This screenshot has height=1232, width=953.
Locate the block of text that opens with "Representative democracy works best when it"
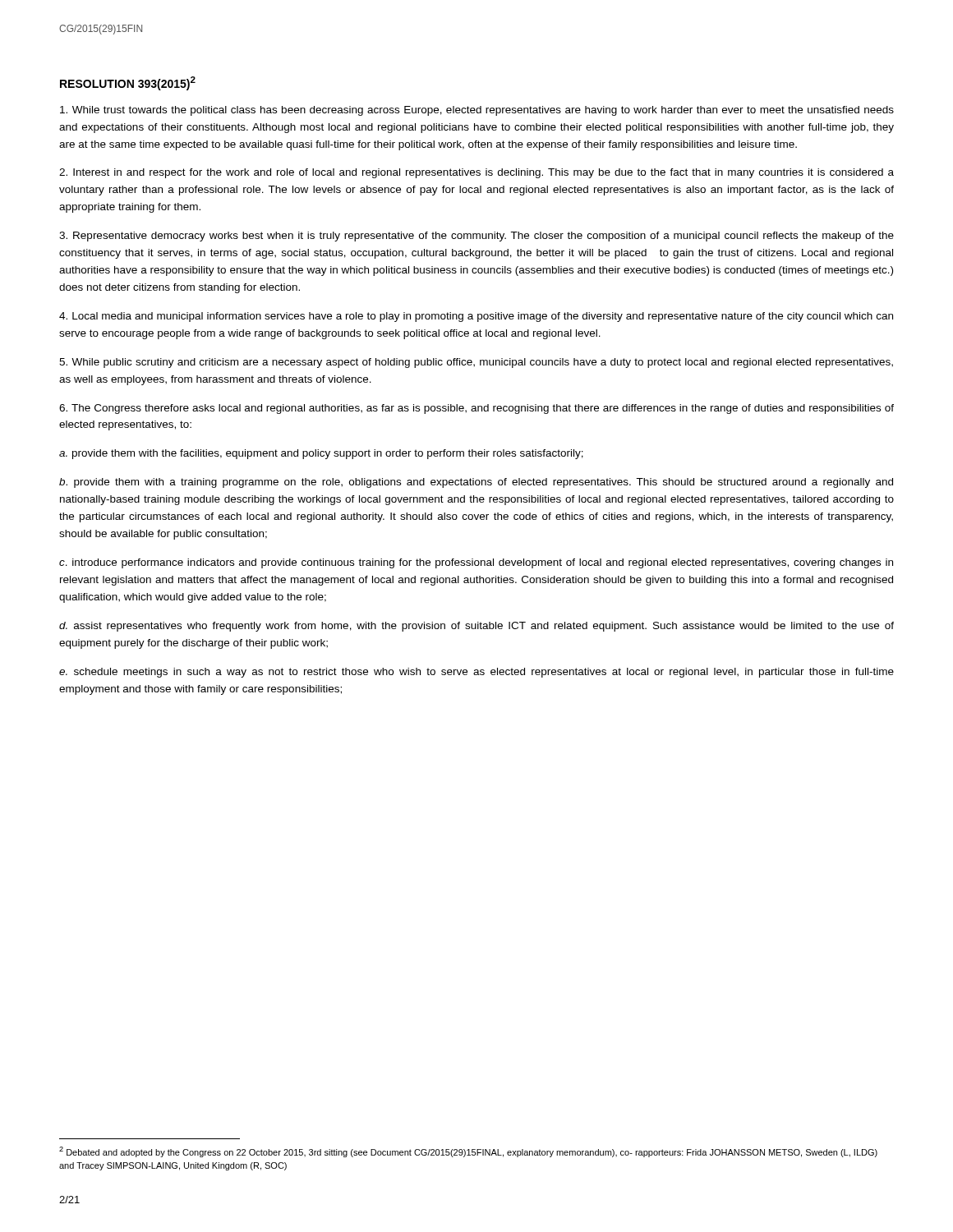(x=476, y=261)
